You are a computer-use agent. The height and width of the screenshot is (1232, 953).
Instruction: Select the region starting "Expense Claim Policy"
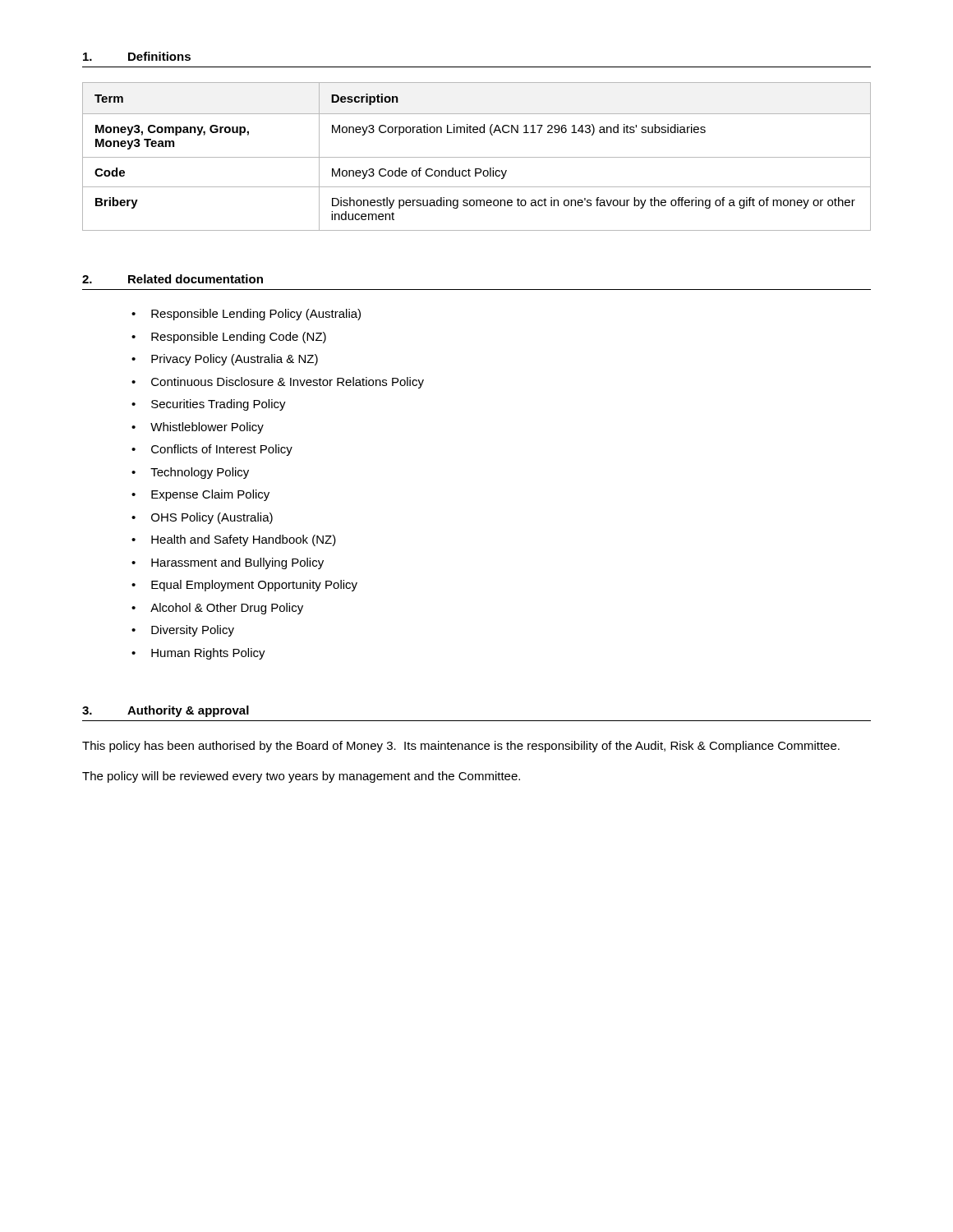tap(210, 494)
